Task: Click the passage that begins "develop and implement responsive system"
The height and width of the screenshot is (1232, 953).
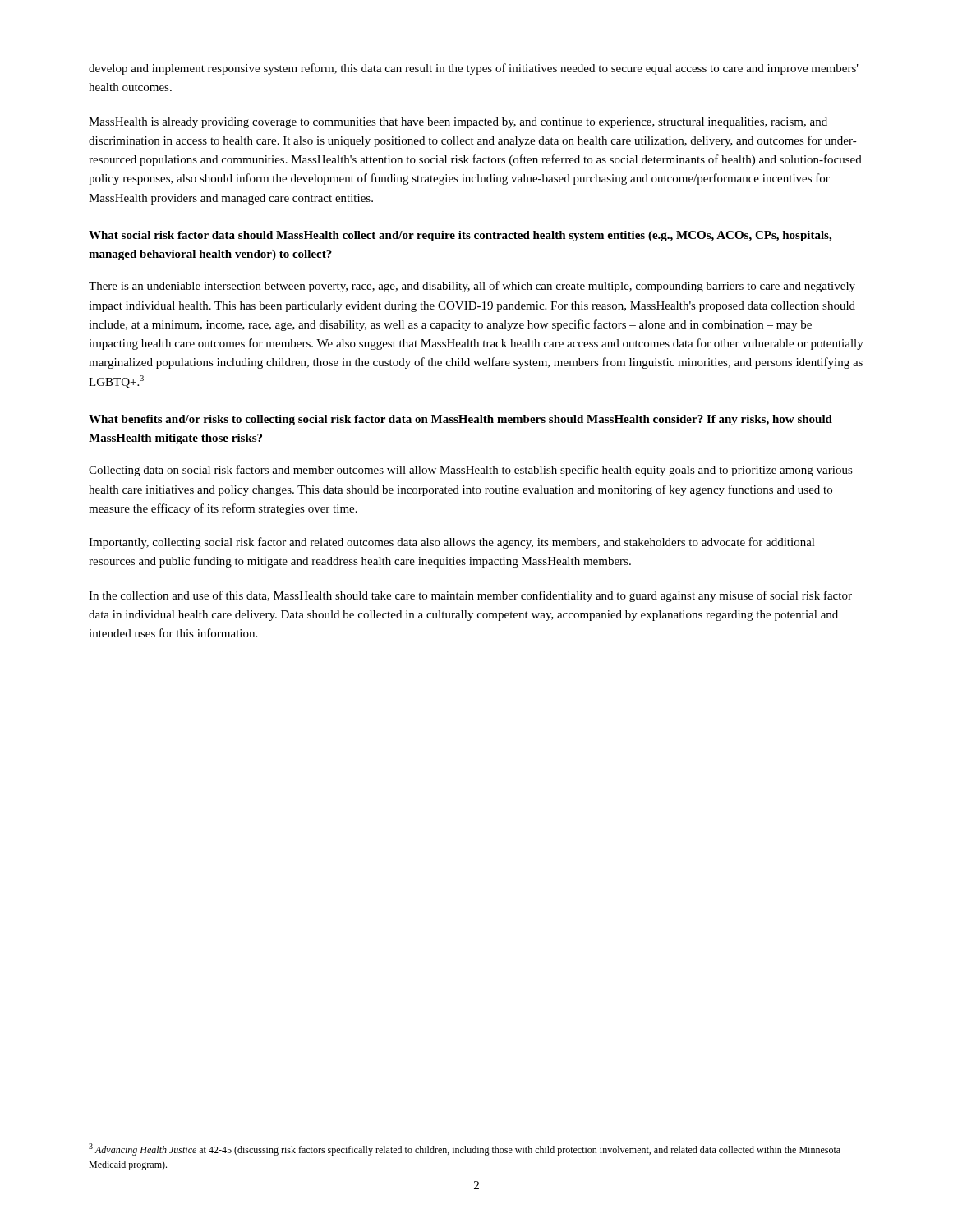Action: pos(474,78)
